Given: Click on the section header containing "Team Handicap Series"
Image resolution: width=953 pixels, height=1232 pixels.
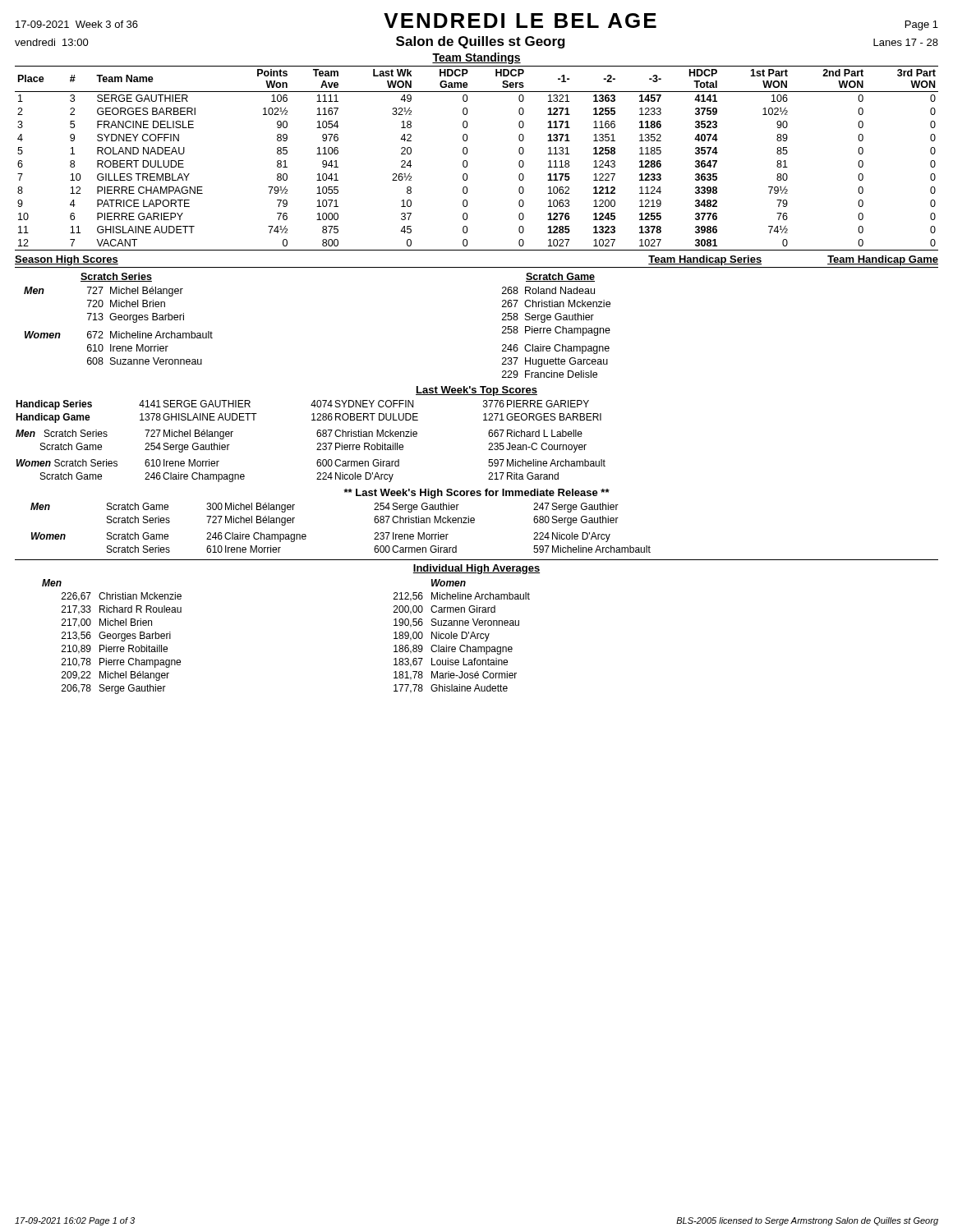Looking at the screenshot, I should point(705,259).
